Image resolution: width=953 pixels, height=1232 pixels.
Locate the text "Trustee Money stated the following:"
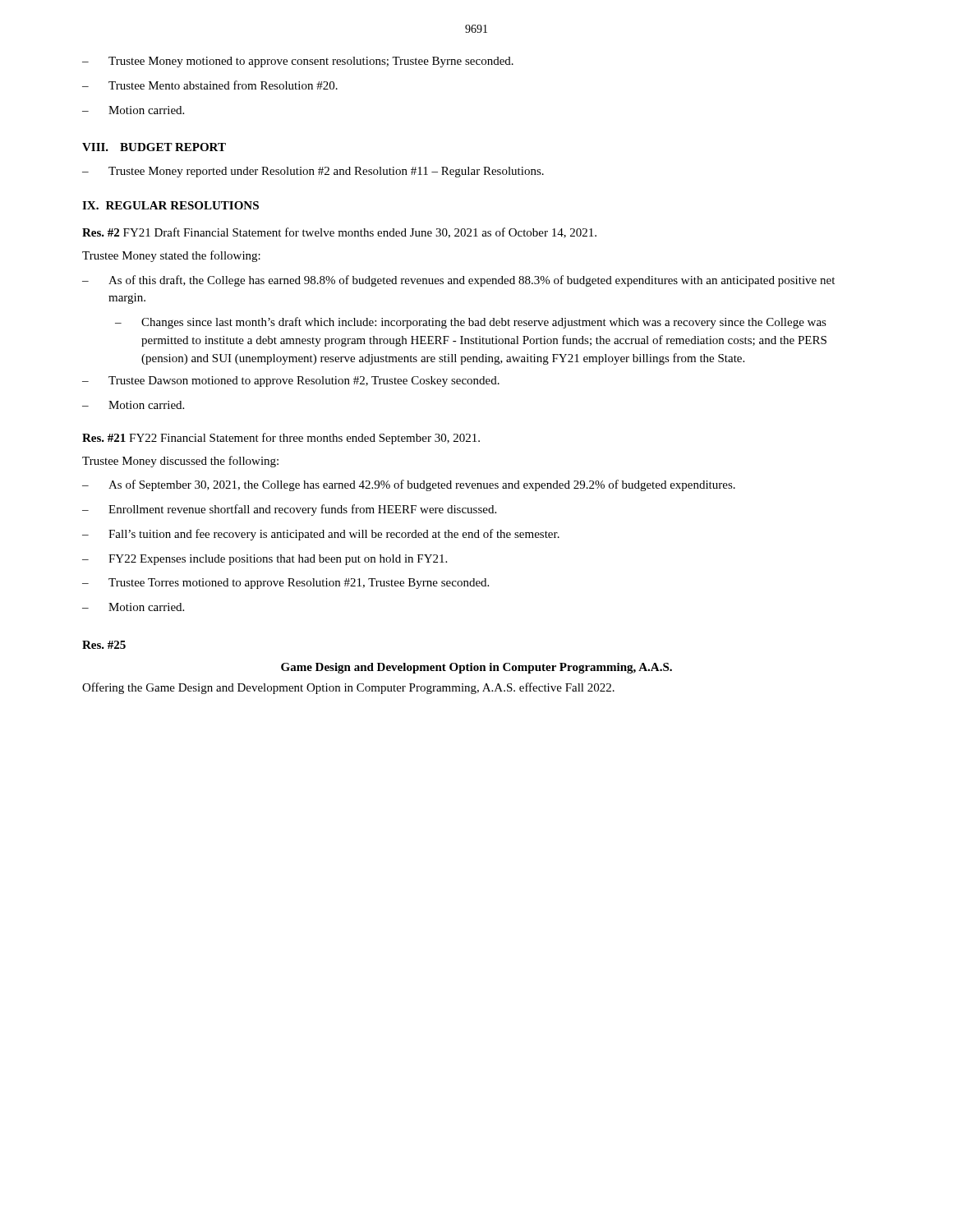click(x=172, y=255)
